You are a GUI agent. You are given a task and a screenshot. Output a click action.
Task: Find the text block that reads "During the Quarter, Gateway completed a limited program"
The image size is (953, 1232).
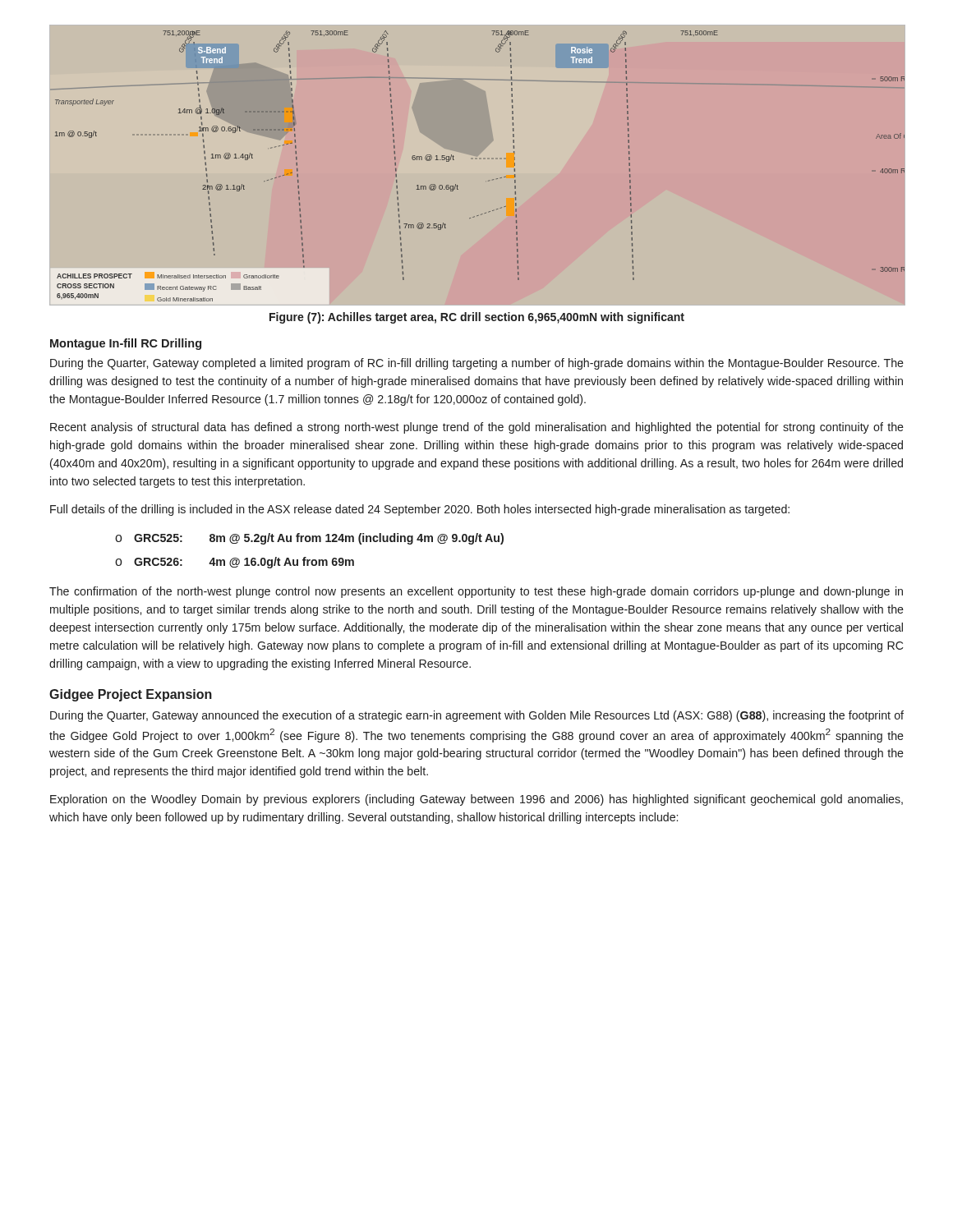[x=476, y=381]
